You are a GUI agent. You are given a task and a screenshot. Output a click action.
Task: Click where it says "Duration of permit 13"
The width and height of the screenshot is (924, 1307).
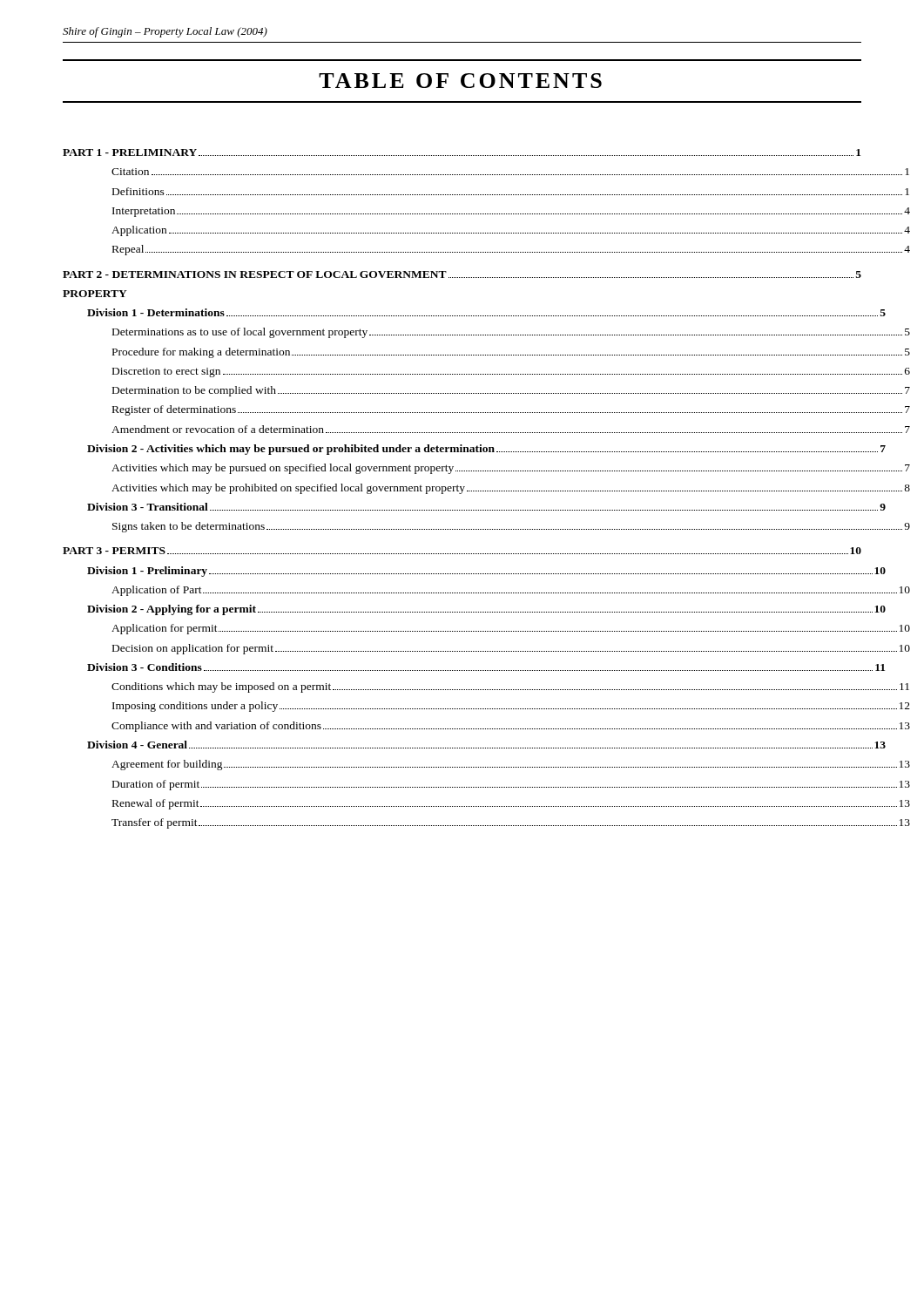[x=511, y=784]
